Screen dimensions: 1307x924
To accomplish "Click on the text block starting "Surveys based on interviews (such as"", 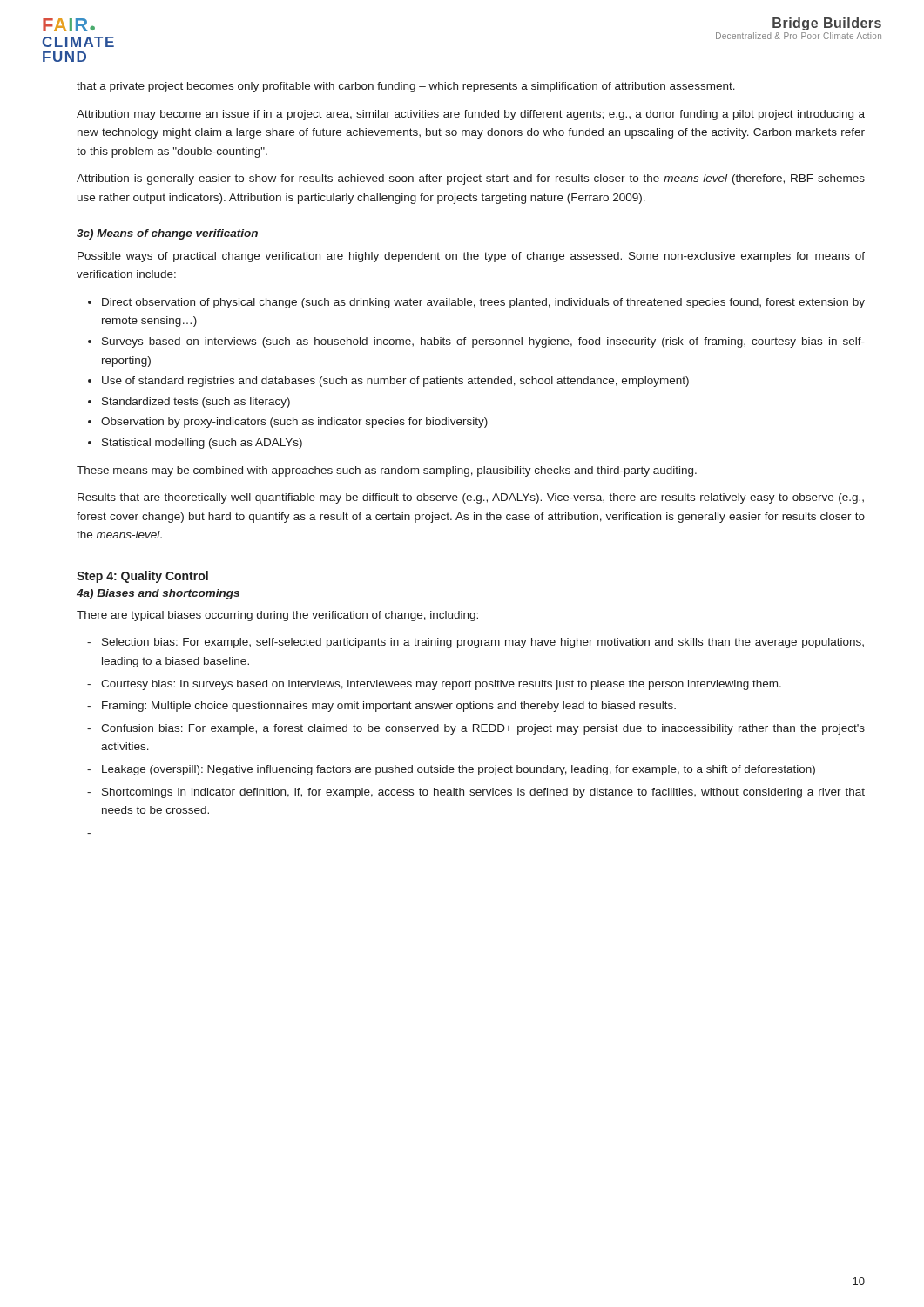I will point(483,351).
